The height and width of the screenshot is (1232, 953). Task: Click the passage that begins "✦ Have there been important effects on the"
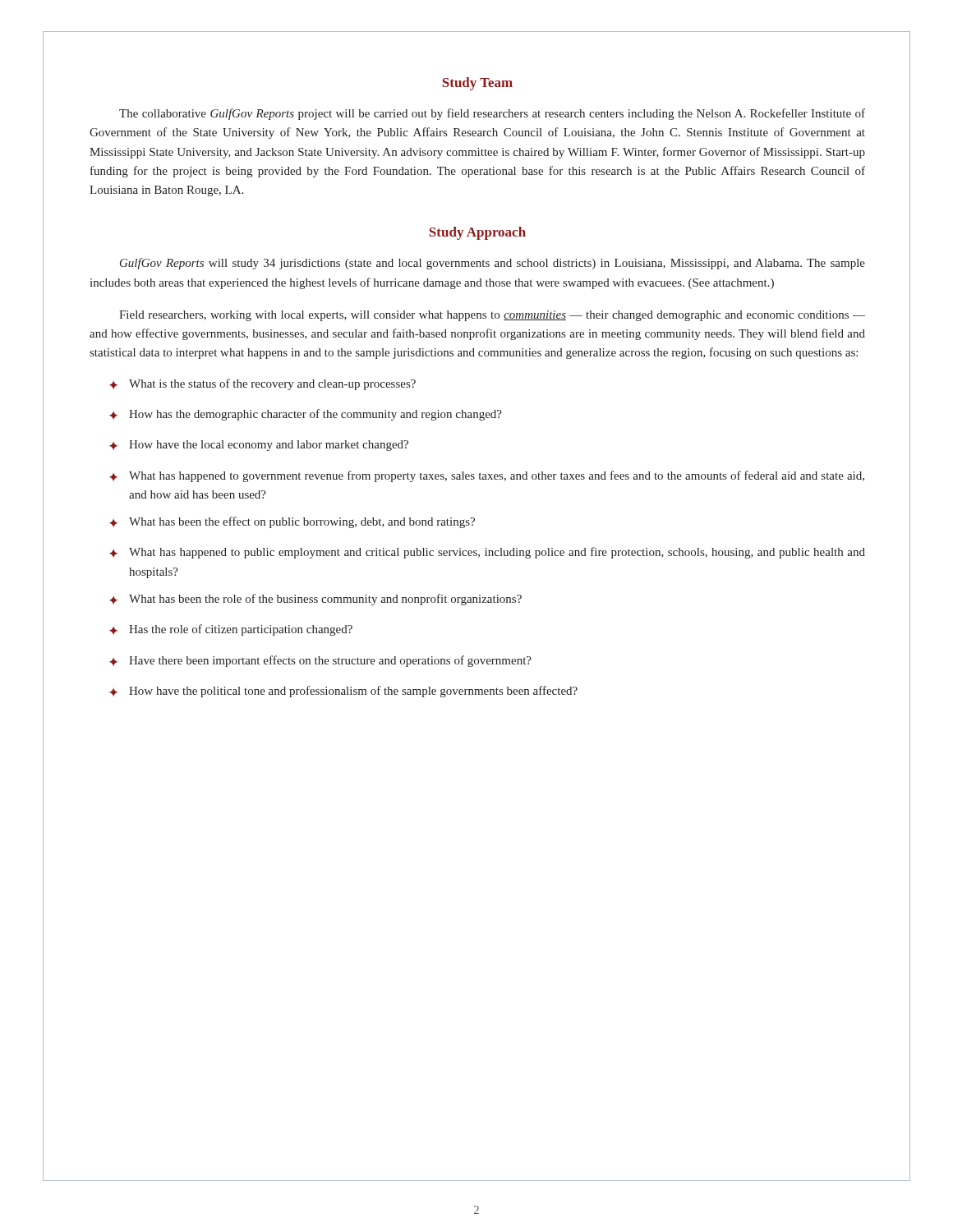486,662
